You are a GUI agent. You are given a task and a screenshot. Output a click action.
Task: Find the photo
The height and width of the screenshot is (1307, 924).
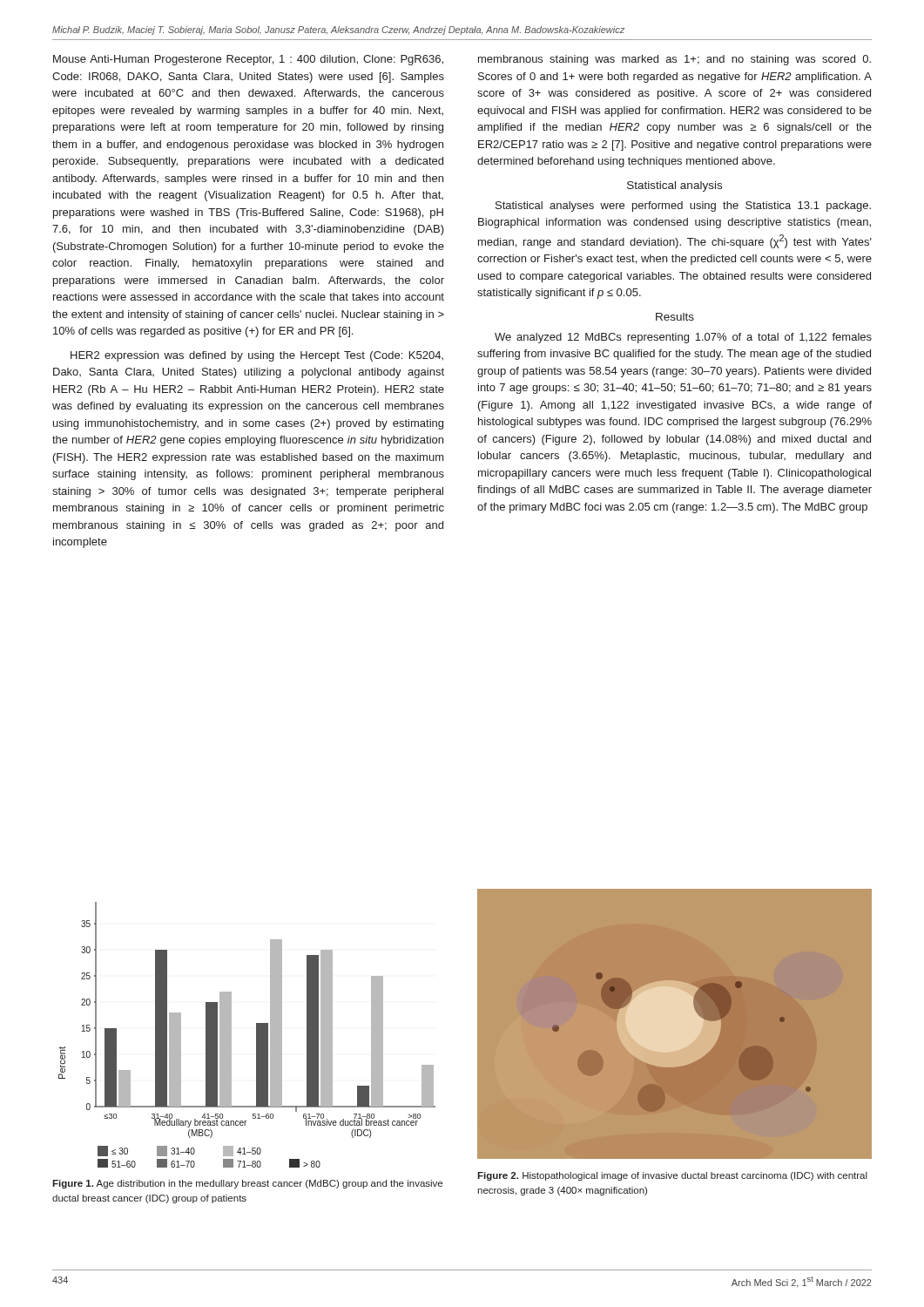(x=674, y=1024)
